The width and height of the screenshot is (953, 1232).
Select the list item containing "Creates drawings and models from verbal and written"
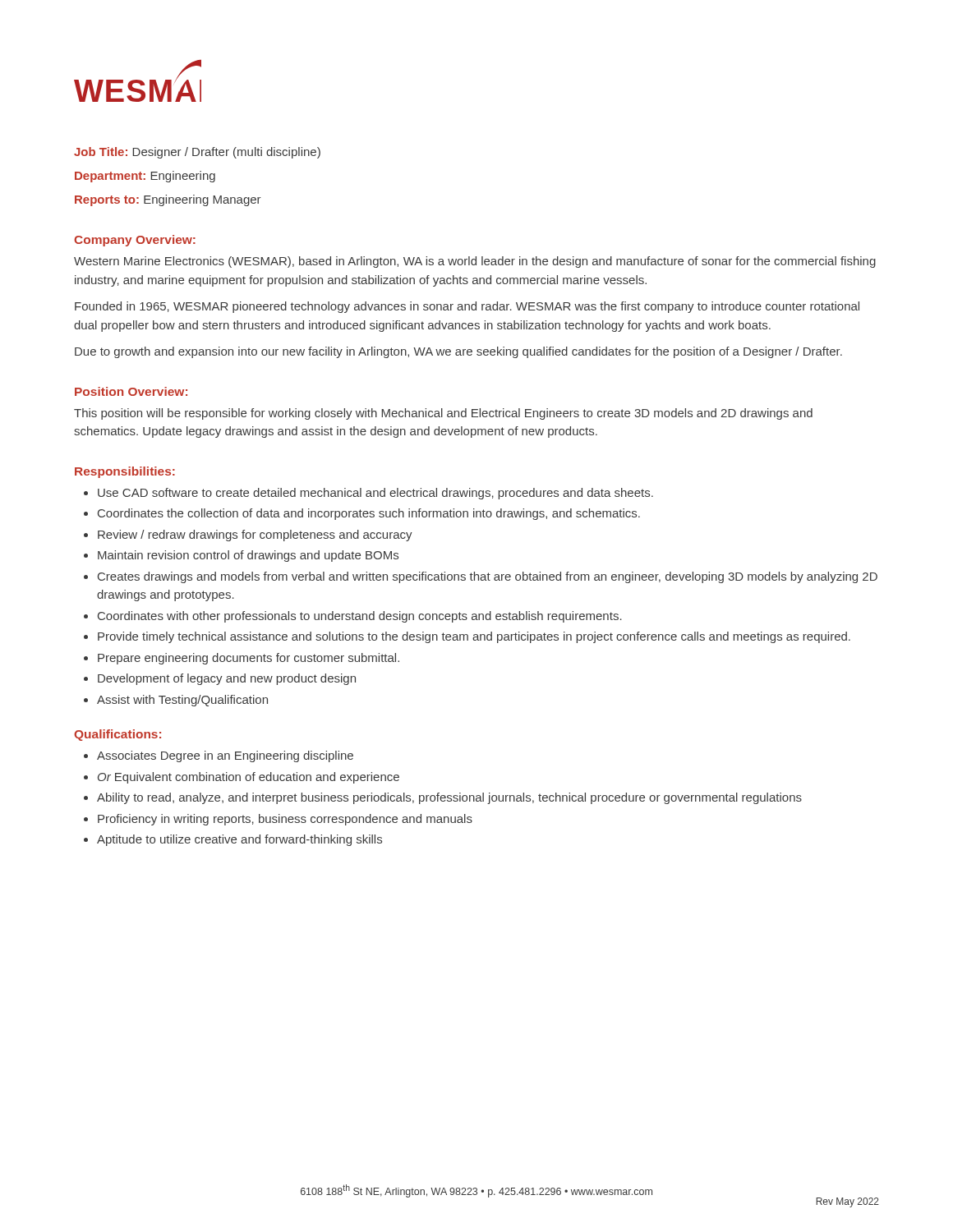coord(487,585)
